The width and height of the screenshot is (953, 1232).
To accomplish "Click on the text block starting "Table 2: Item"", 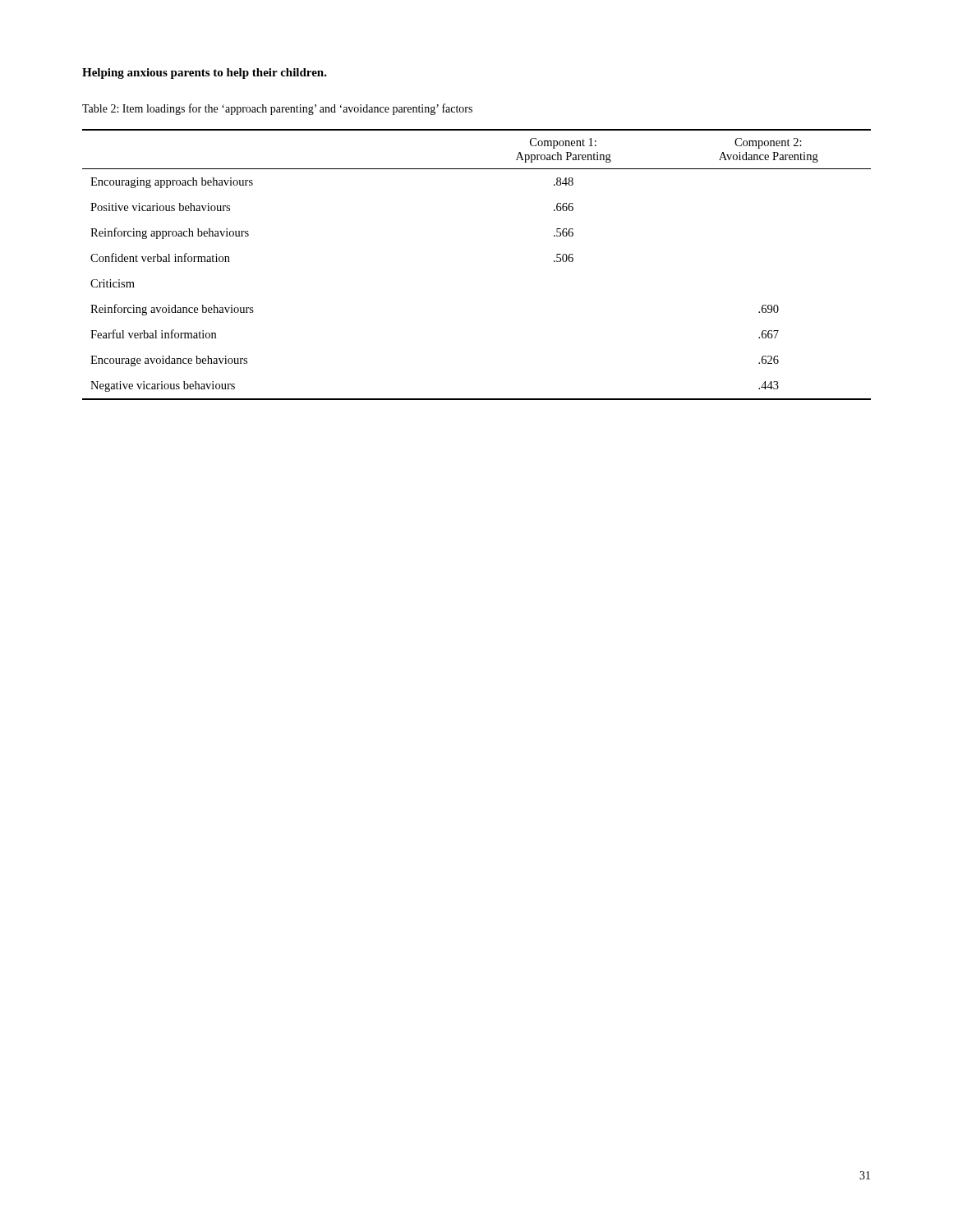I will tap(277, 109).
